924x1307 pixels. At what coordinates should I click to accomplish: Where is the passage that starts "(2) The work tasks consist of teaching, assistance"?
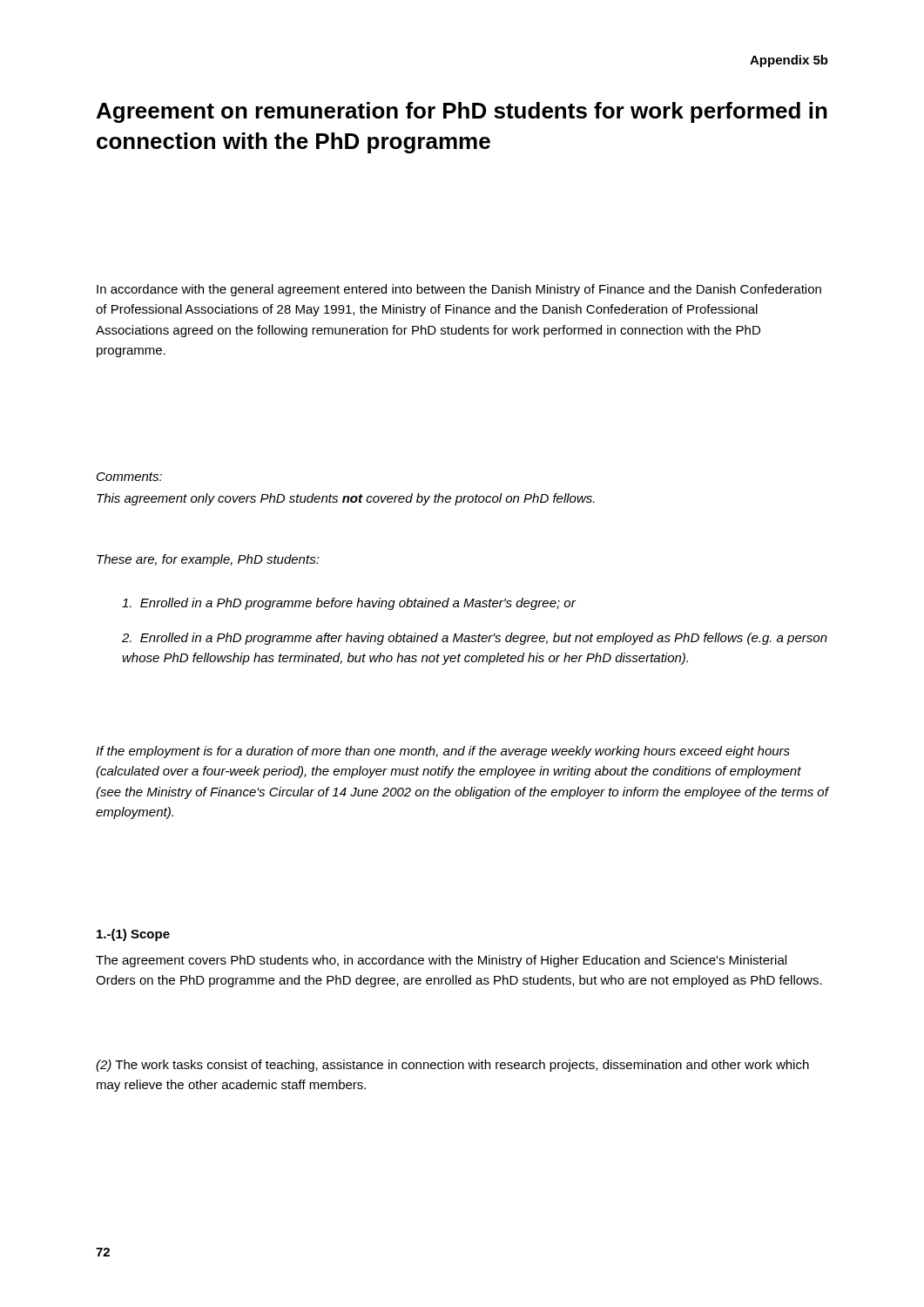pyautogui.click(x=453, y=1074)
